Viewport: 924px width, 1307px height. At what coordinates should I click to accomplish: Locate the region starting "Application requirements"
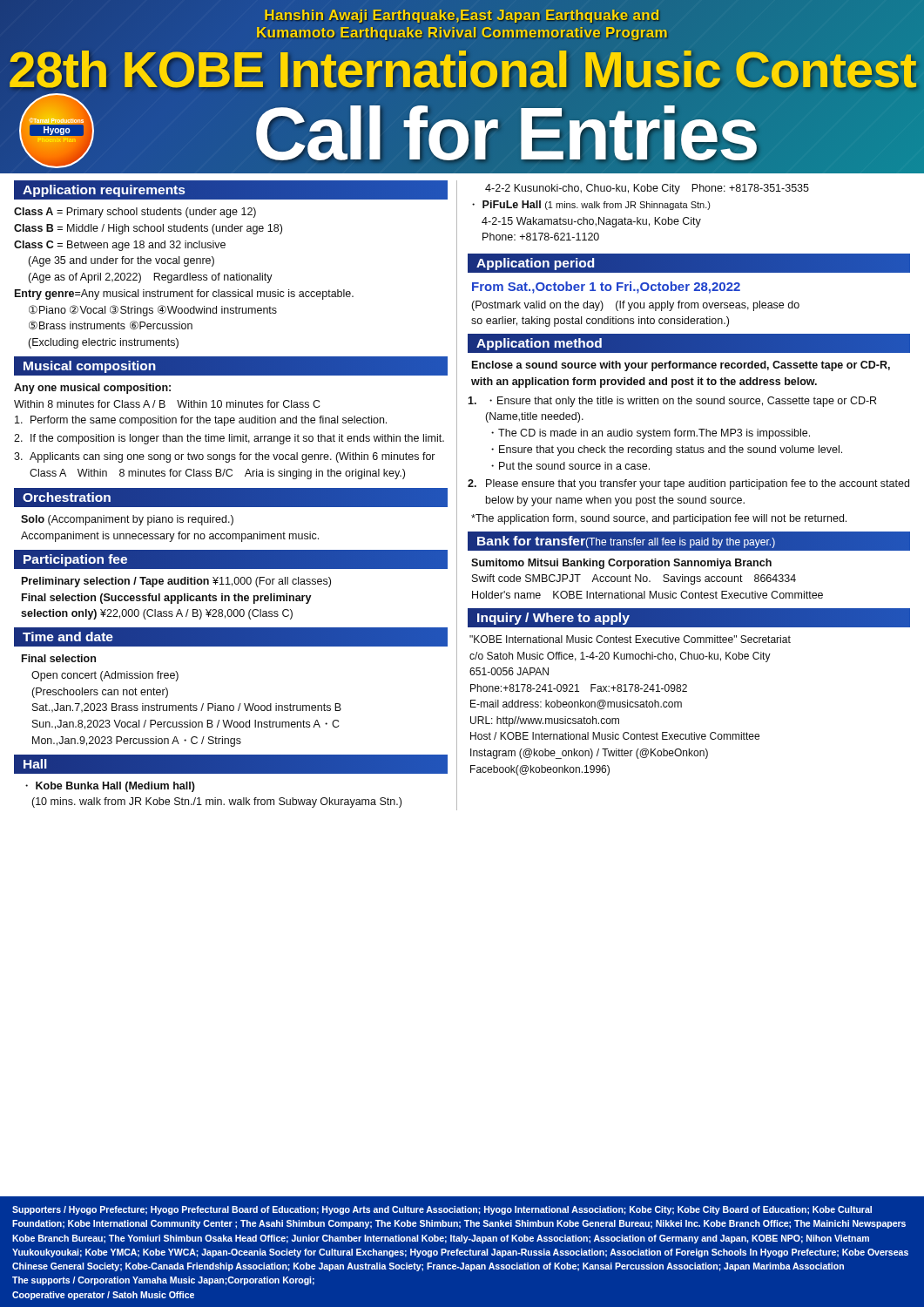pyautogui.click(x=104, y=190)
